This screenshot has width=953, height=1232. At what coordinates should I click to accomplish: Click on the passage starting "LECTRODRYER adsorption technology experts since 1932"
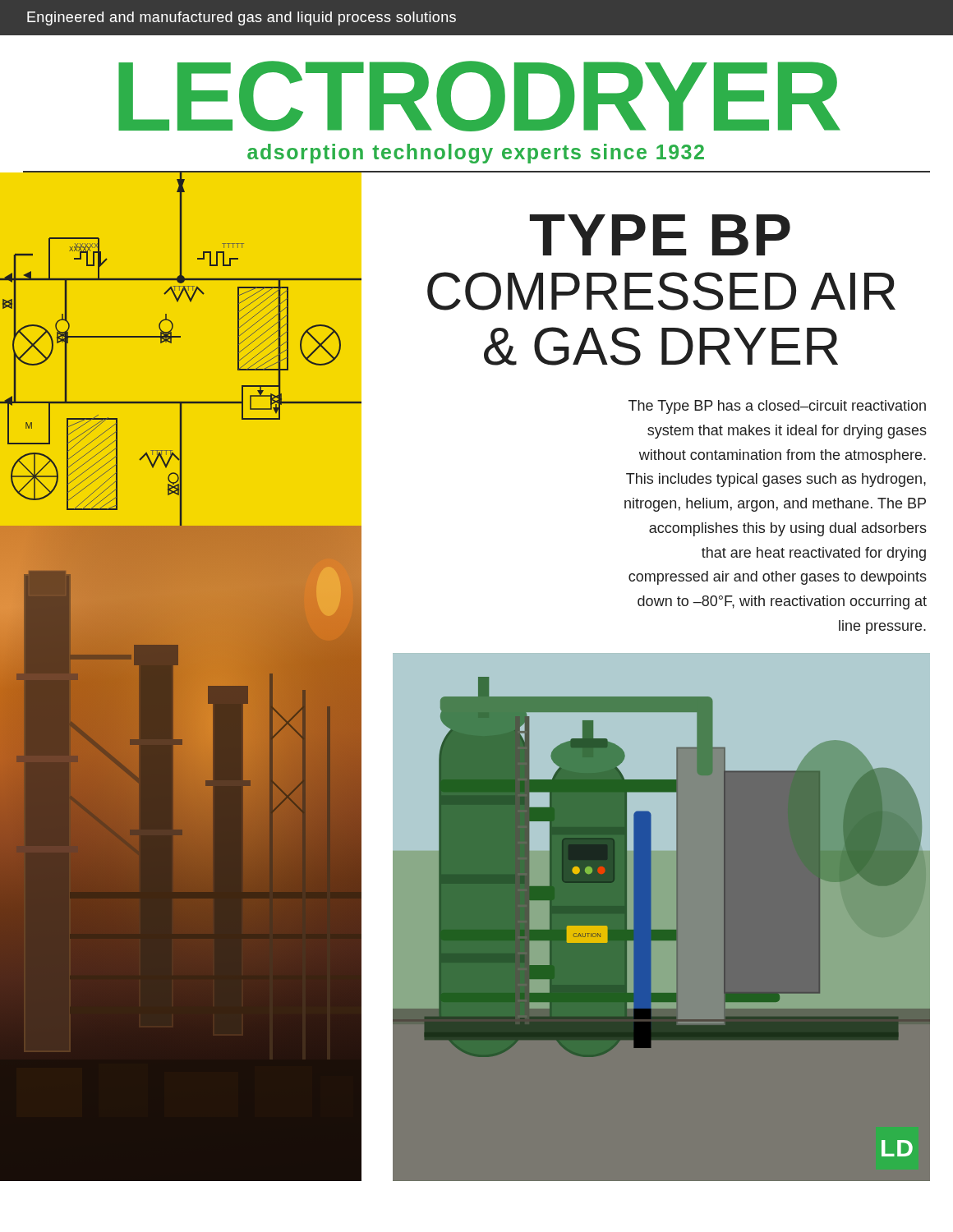tap(476, 103)
